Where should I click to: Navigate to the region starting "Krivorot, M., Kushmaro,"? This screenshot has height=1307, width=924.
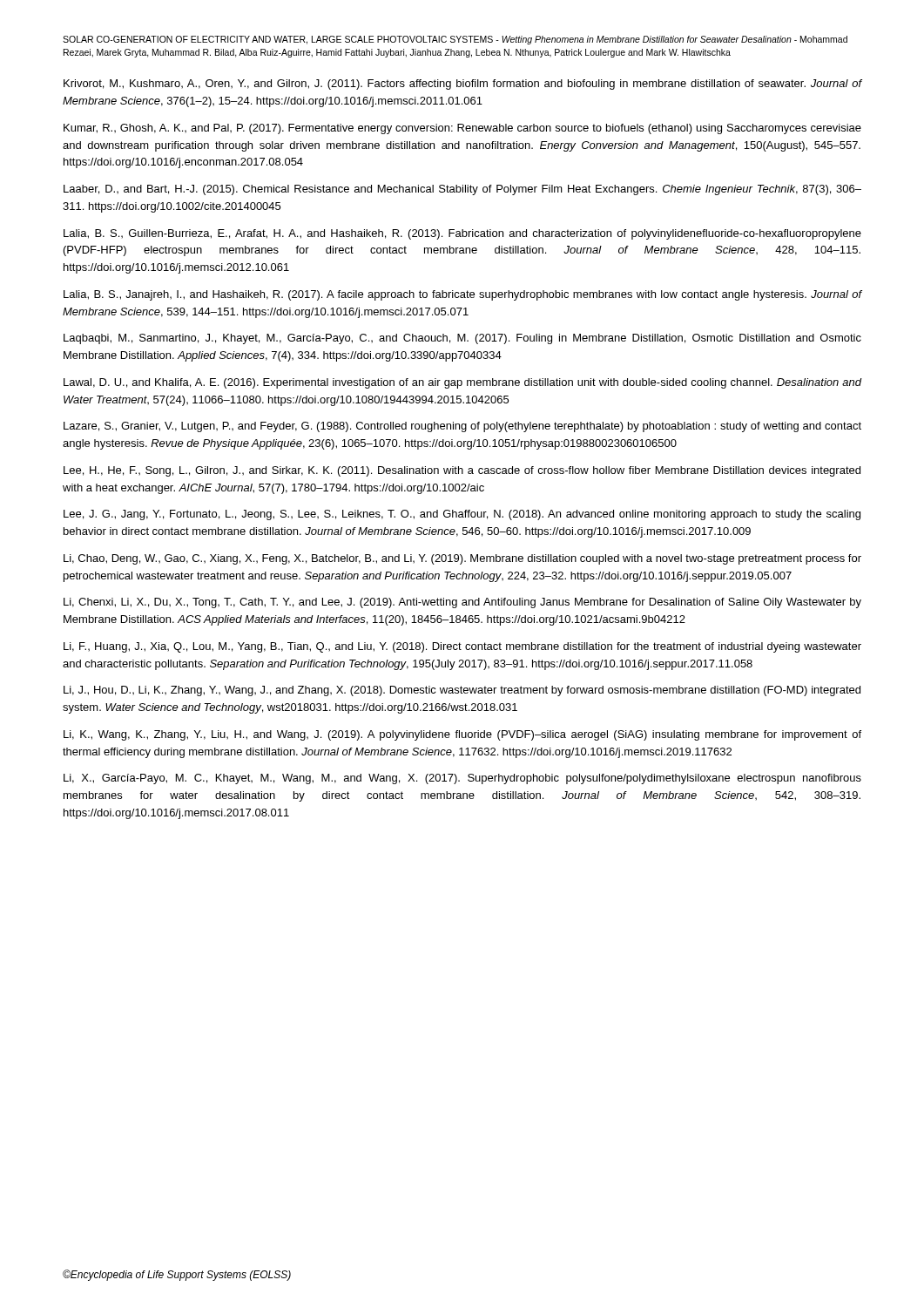click(x=462, y=92)
